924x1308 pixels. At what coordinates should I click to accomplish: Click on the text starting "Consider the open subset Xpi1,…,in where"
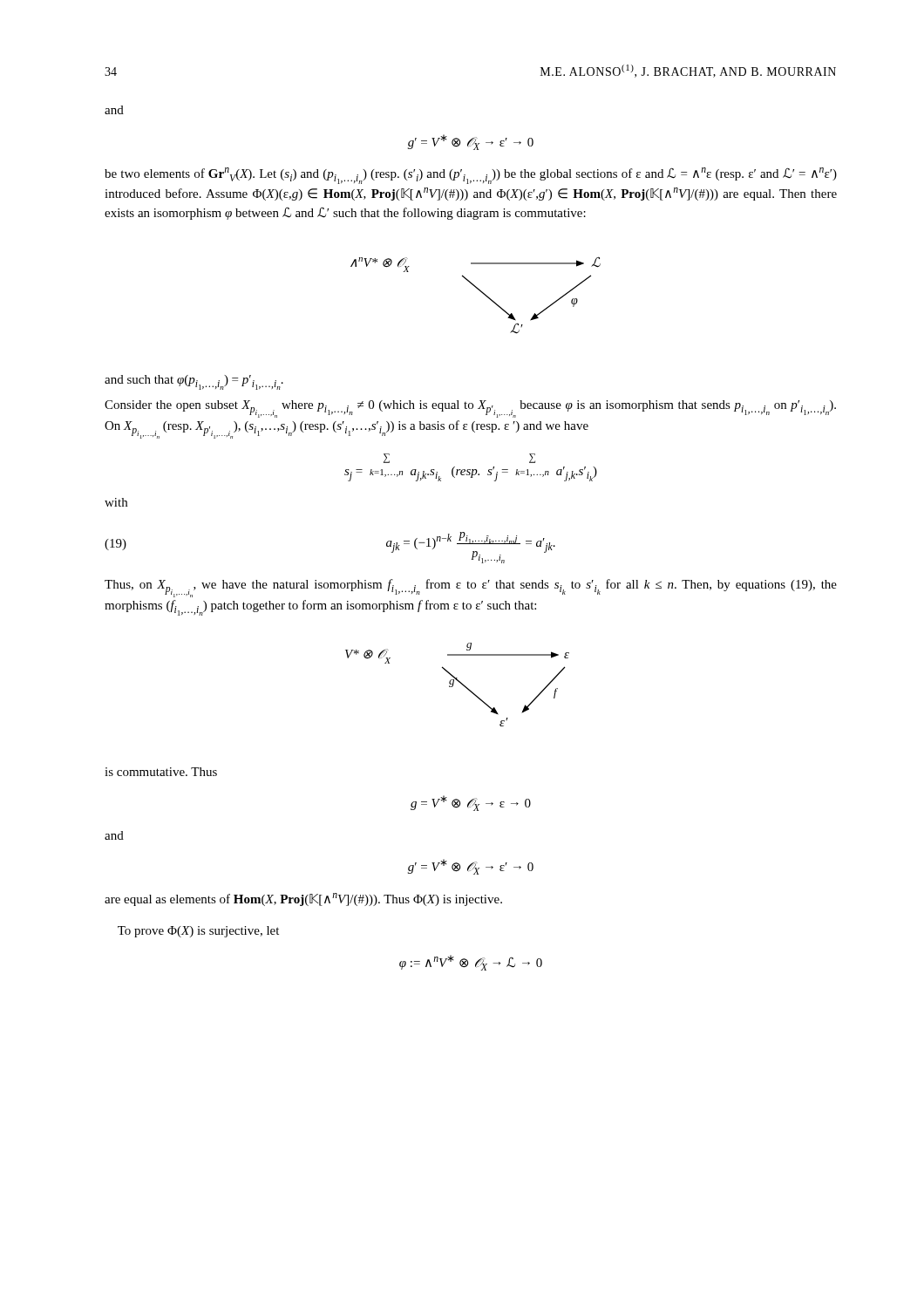click(471, 417)
